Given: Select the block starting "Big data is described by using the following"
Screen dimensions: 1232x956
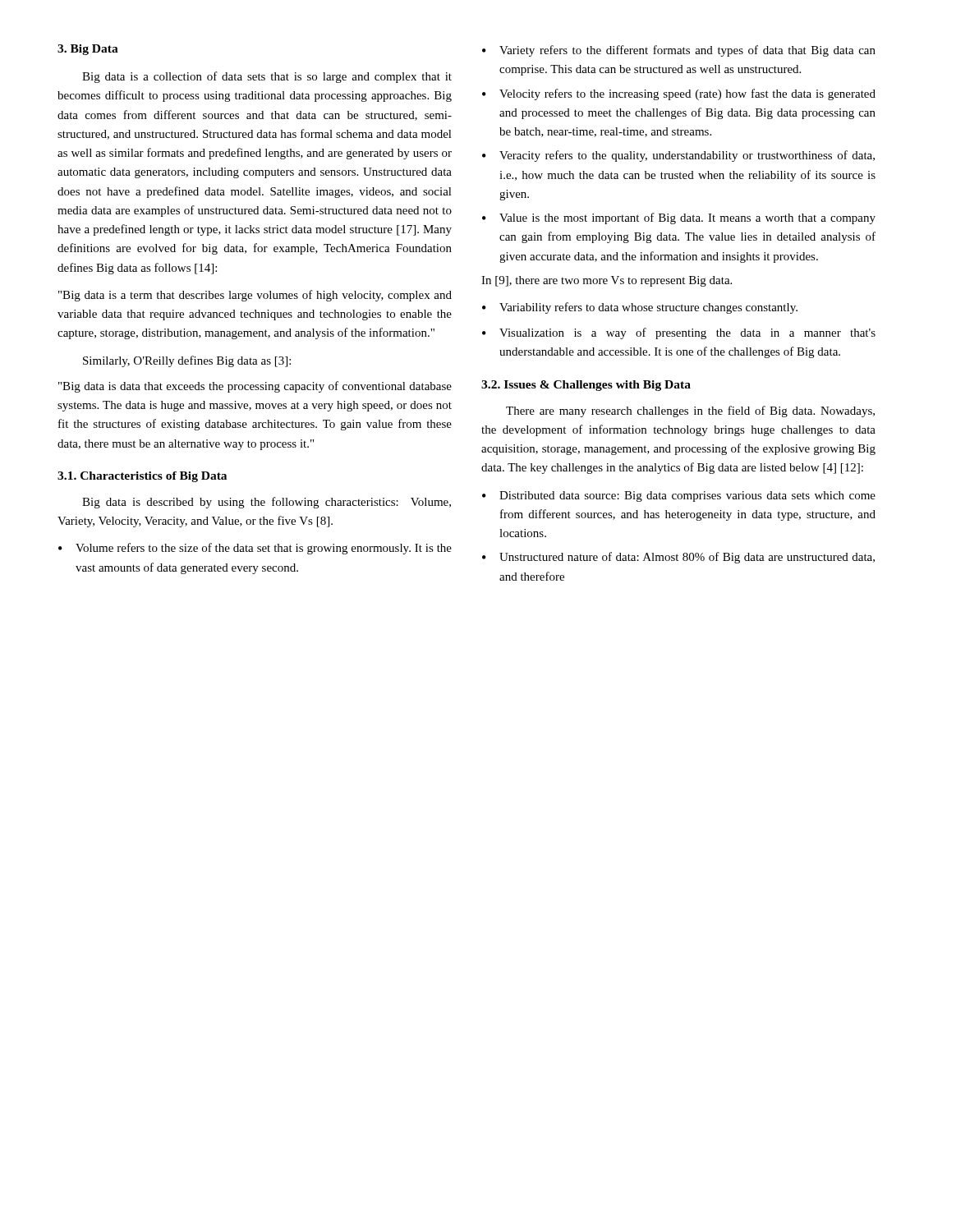Looking at the screenshot, I should [255, 512].
